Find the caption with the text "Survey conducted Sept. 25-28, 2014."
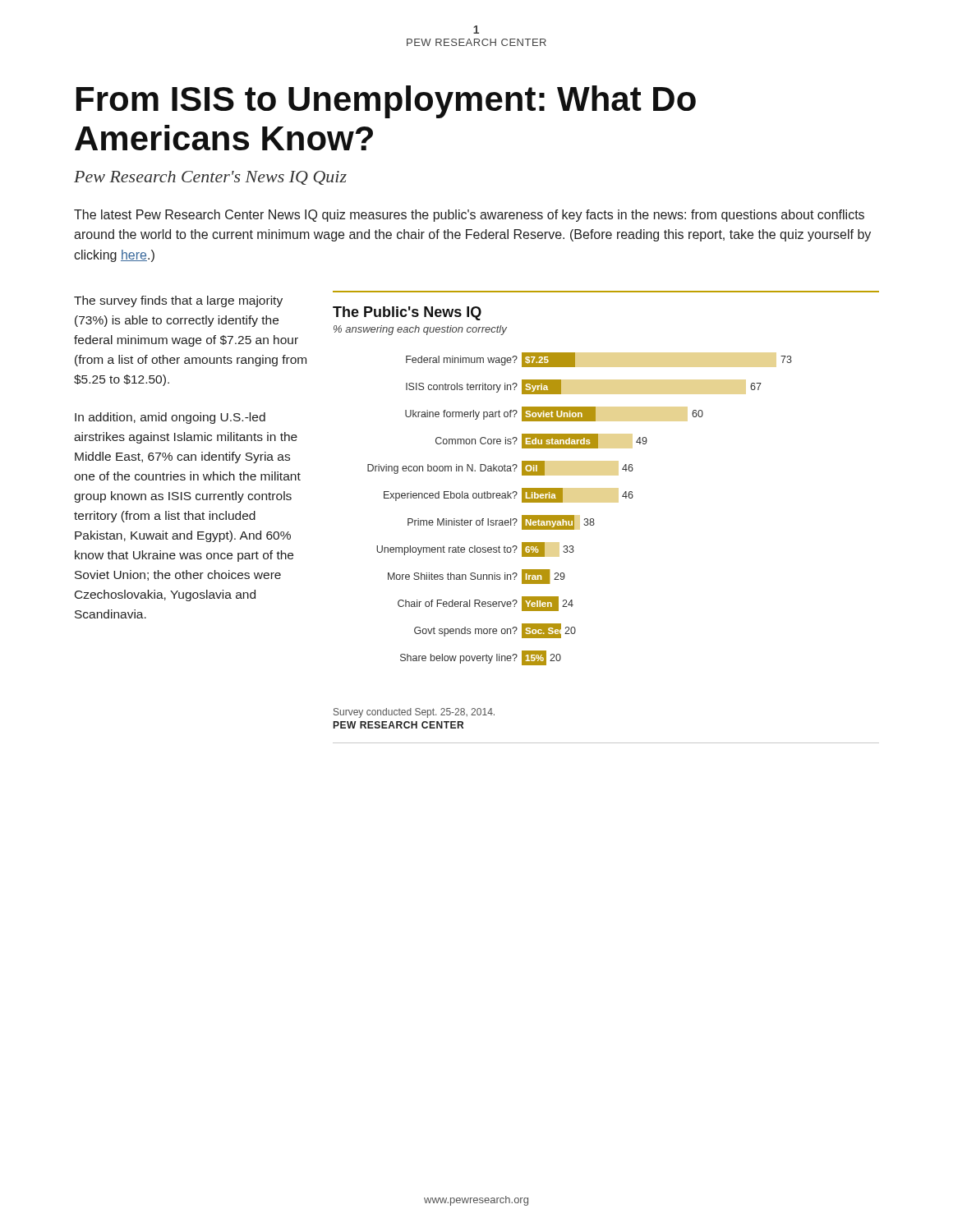 [414, 713]
